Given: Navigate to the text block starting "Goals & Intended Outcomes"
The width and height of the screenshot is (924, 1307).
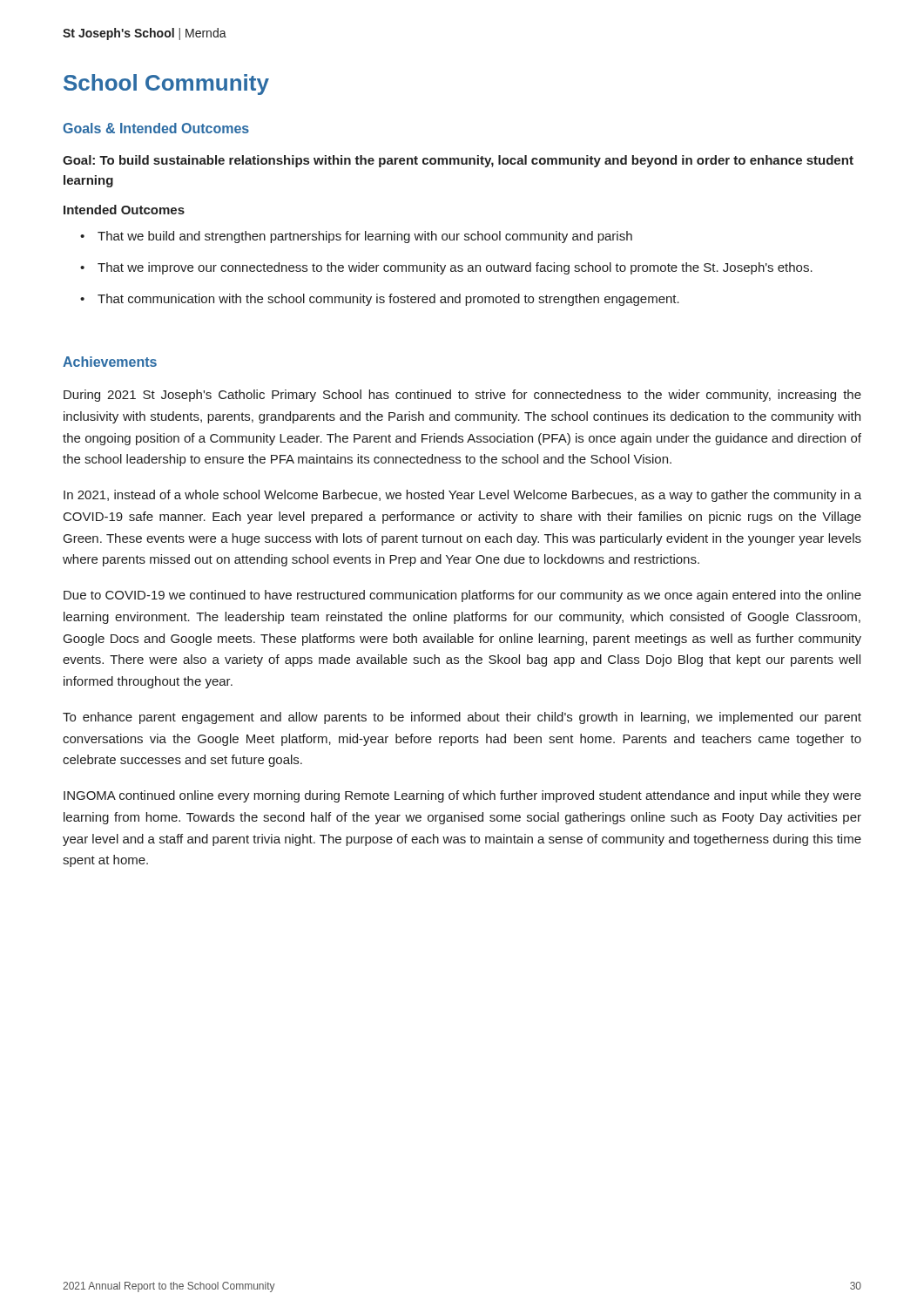Looking at the screenshot, I should [156, 129].
